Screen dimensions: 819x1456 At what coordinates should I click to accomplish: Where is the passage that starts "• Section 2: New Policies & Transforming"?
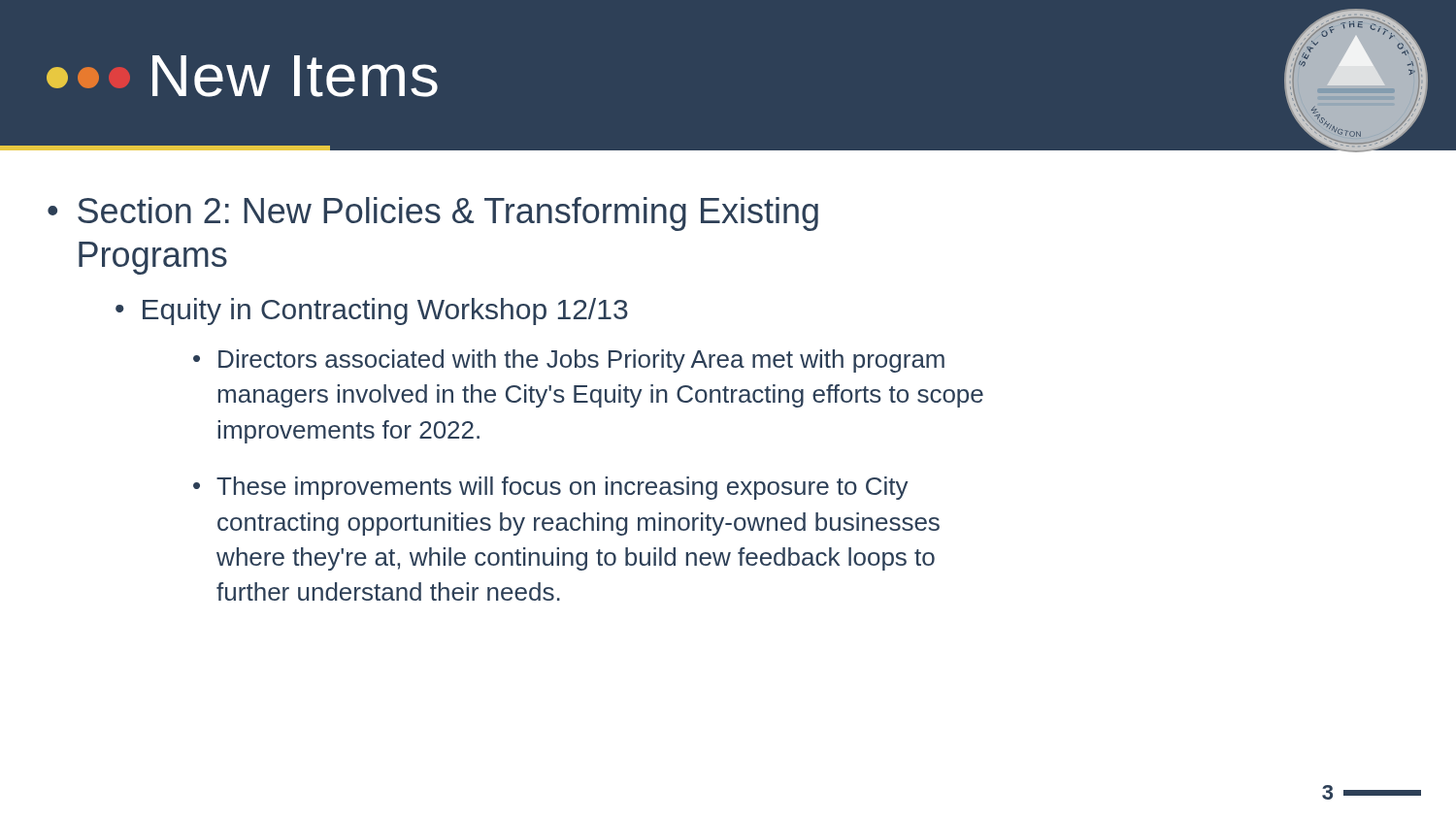[x=433, y=233]
